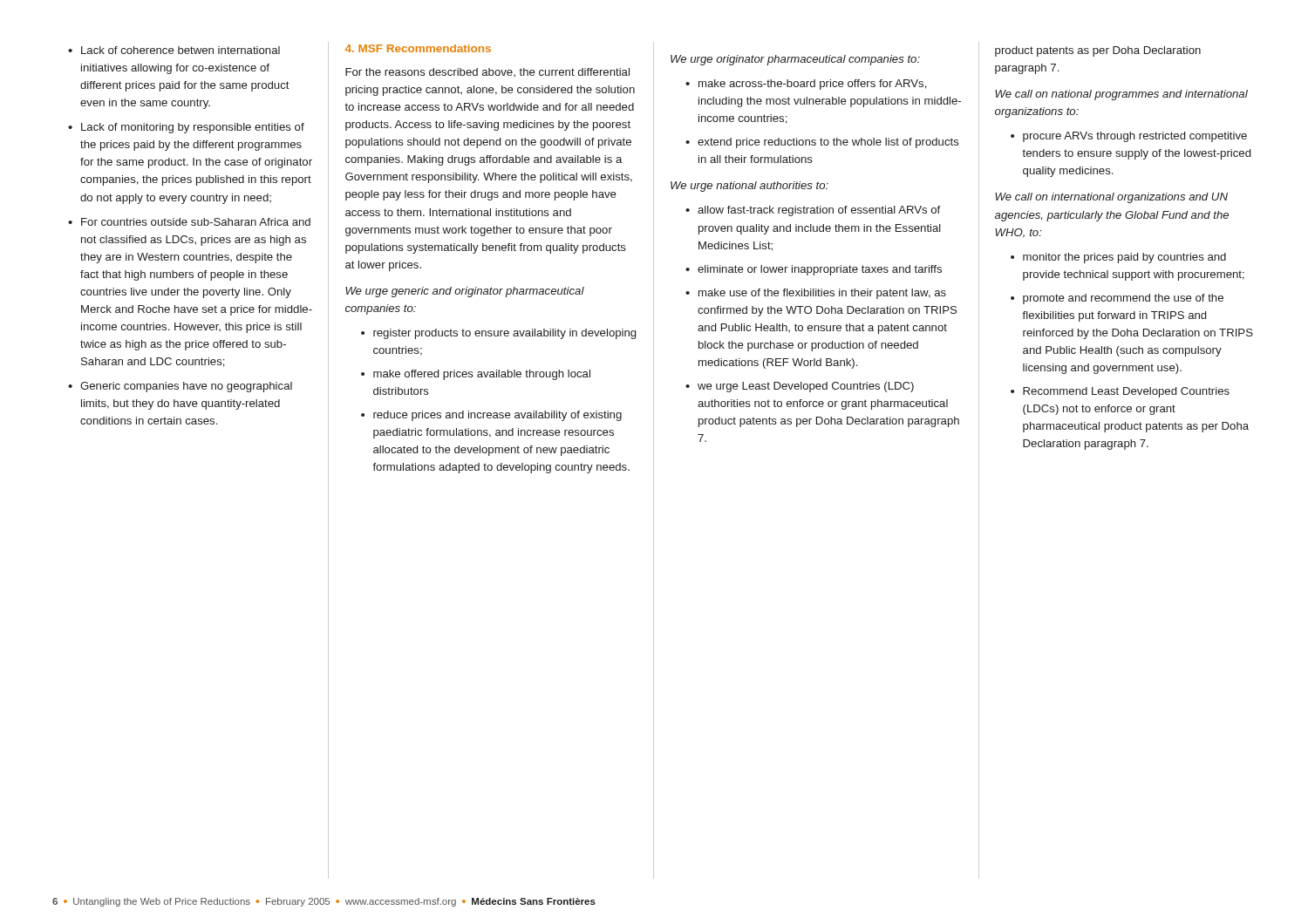Select the text block containing "product patents as"

[1098, 59]
